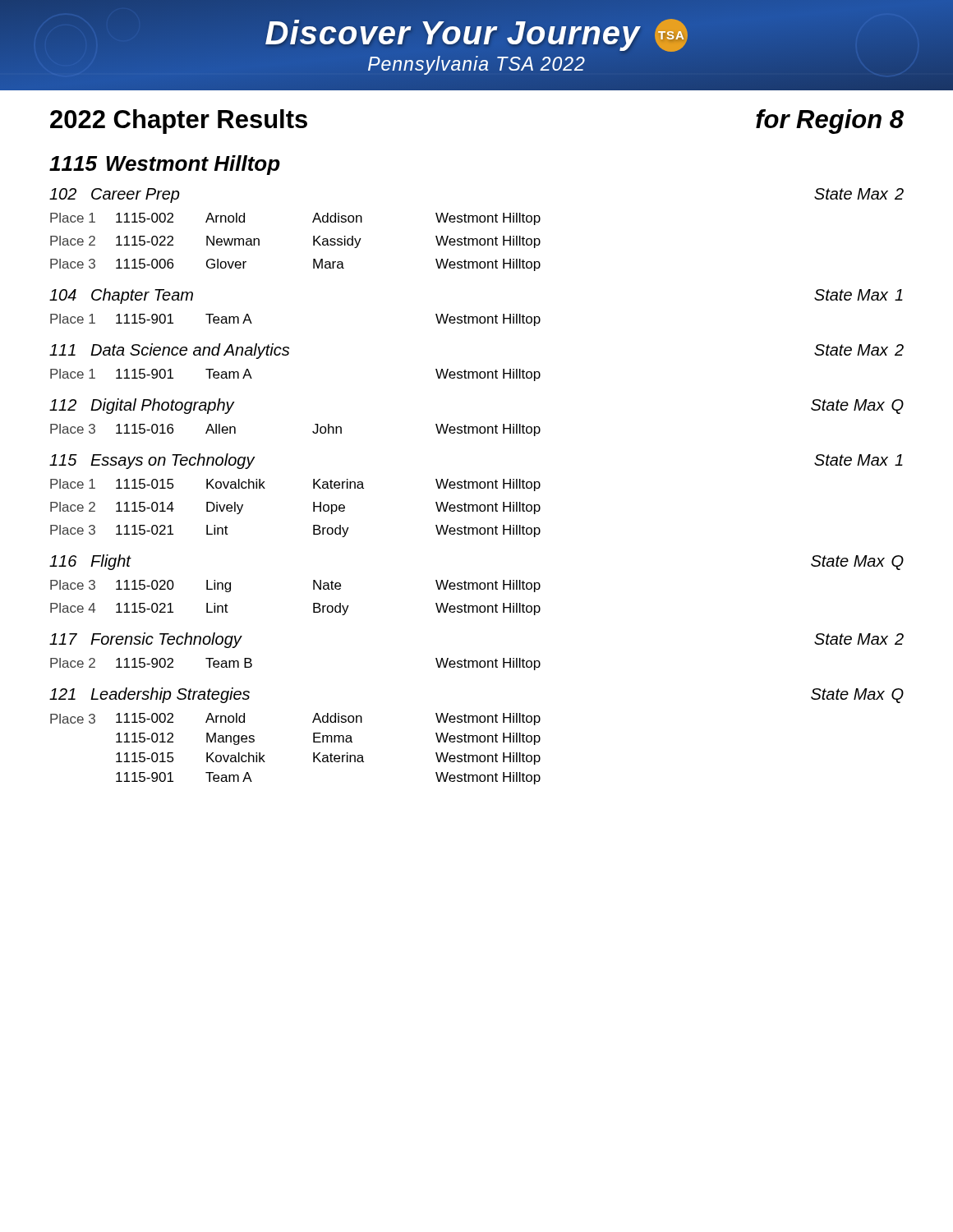Point to the text starting "Place 3 1115-020 Ling Nate"
Image resolution: width=953 pixels, height=1232 pixels.
coord(71,586)
